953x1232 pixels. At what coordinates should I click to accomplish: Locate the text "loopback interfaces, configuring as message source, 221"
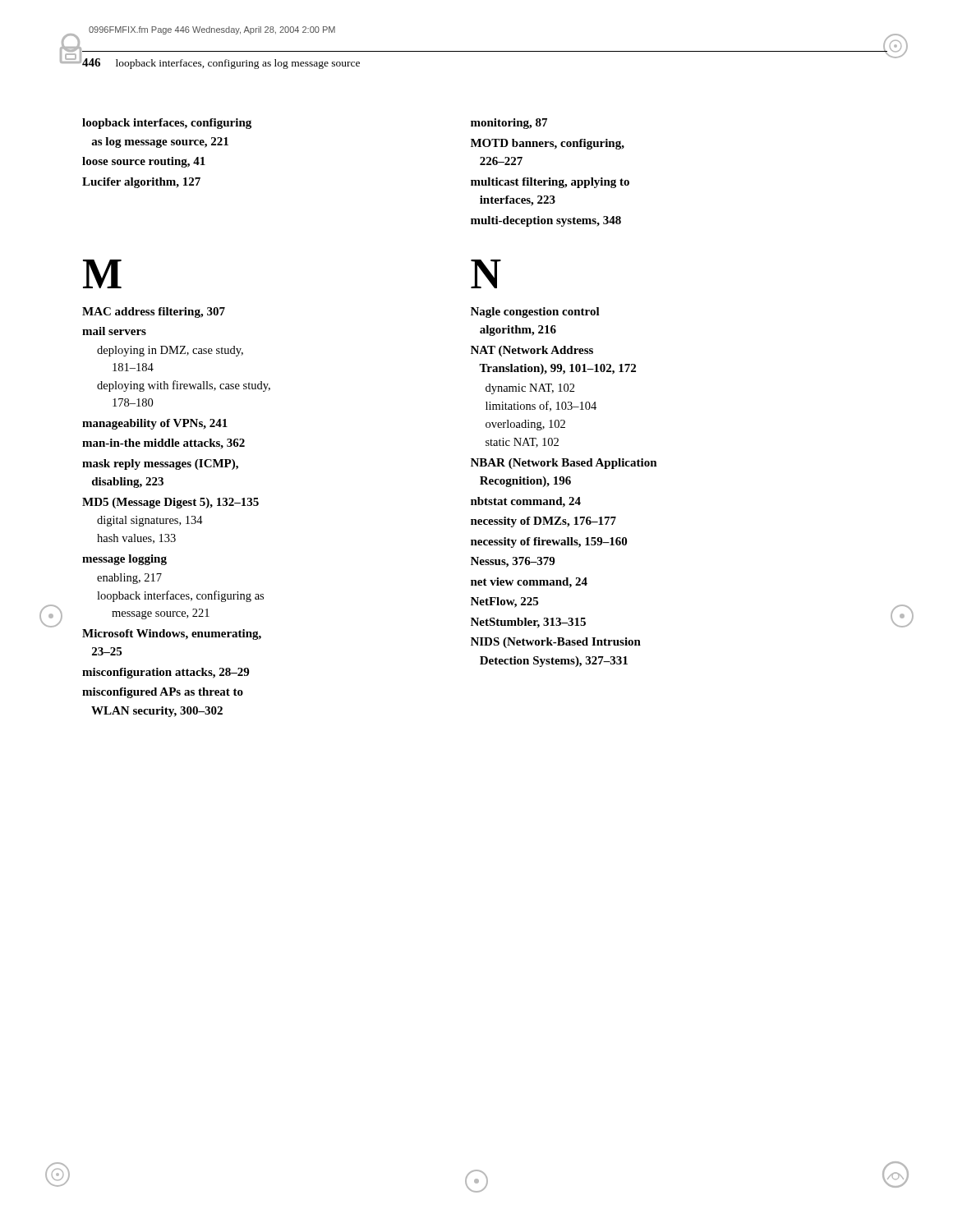[181, 604]
